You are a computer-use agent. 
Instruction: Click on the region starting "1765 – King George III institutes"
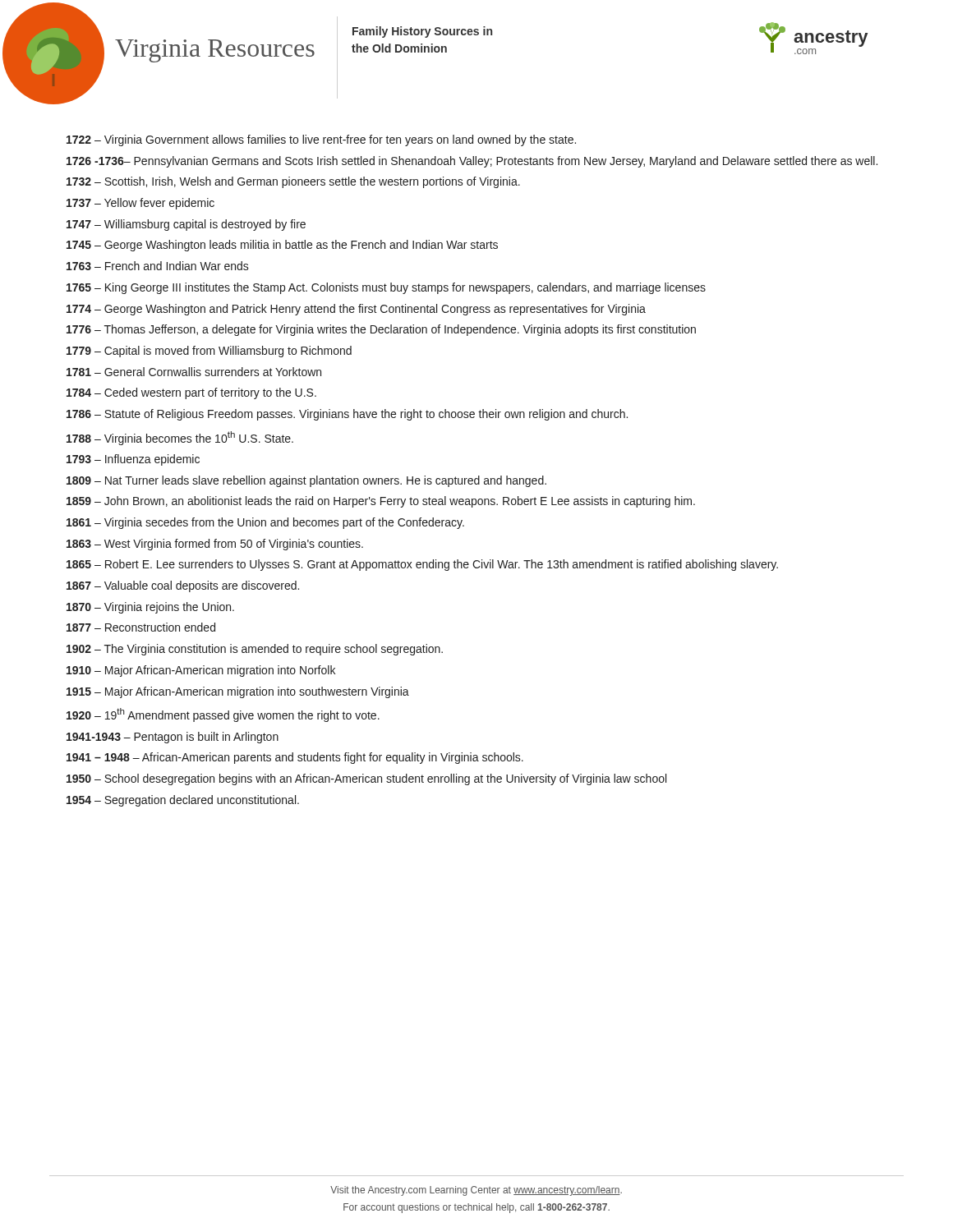(x=386, y=287)
